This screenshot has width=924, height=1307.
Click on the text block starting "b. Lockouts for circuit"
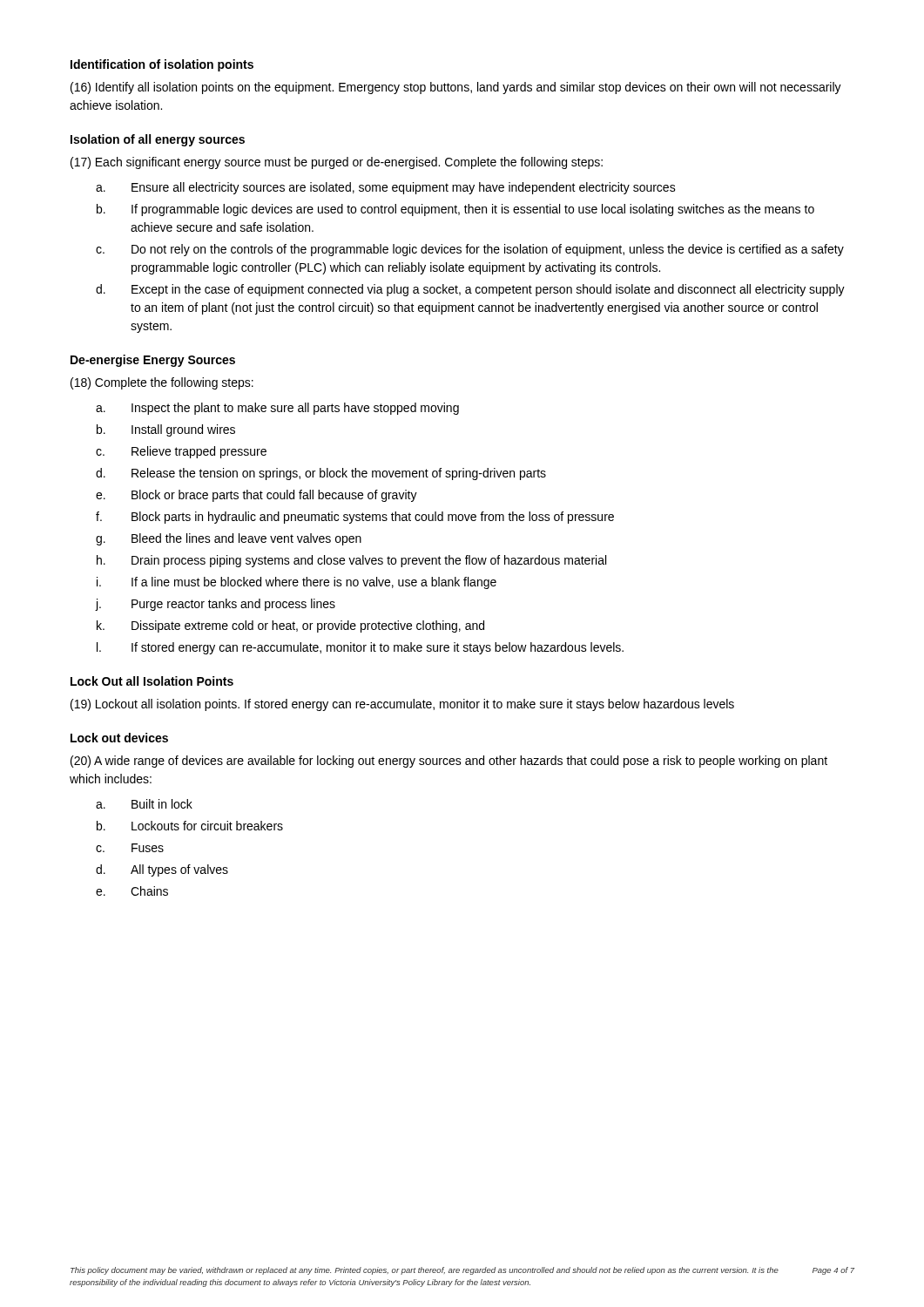(x=190, y=826)
